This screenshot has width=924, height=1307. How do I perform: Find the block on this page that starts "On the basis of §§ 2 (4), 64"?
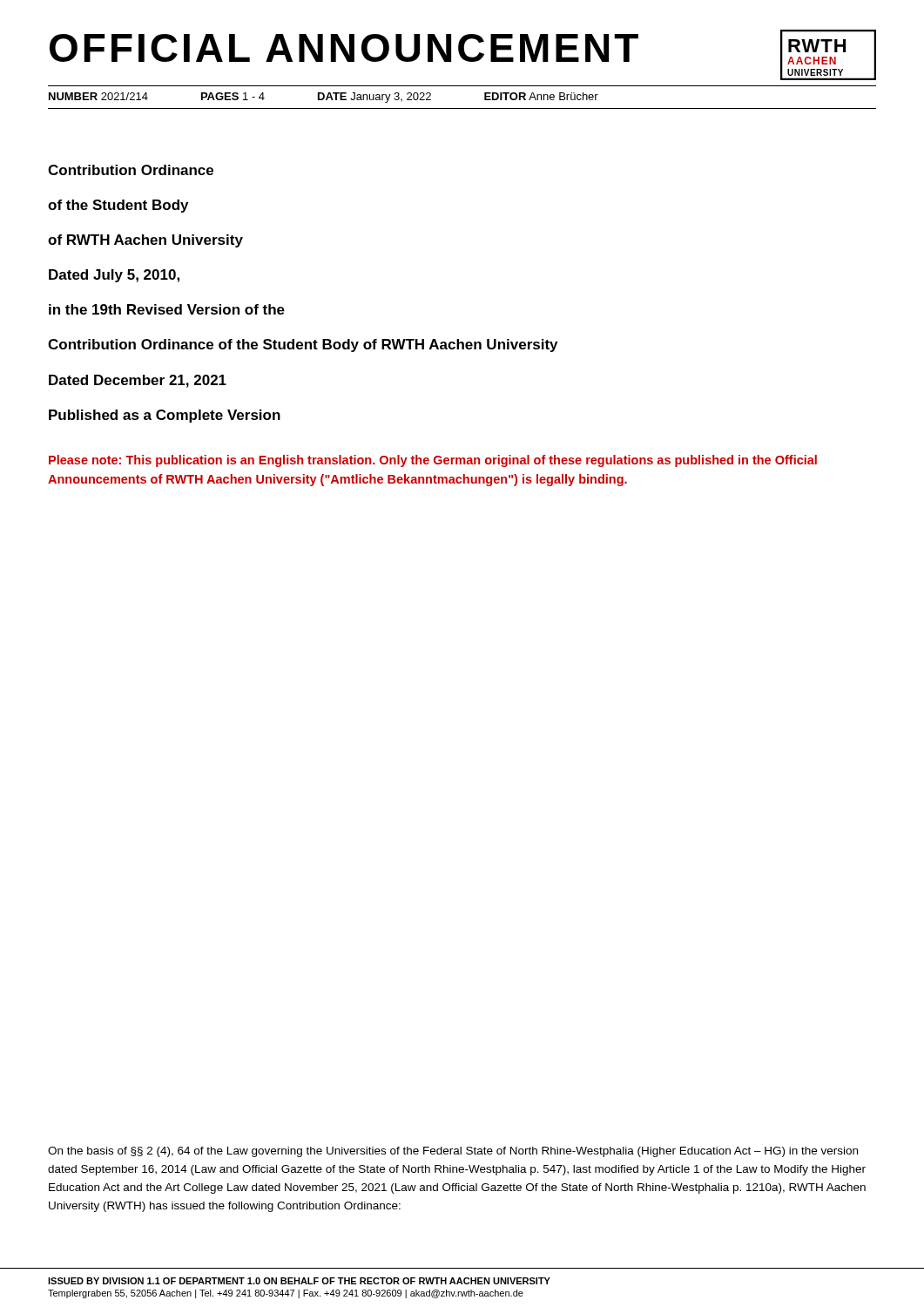457,1178
